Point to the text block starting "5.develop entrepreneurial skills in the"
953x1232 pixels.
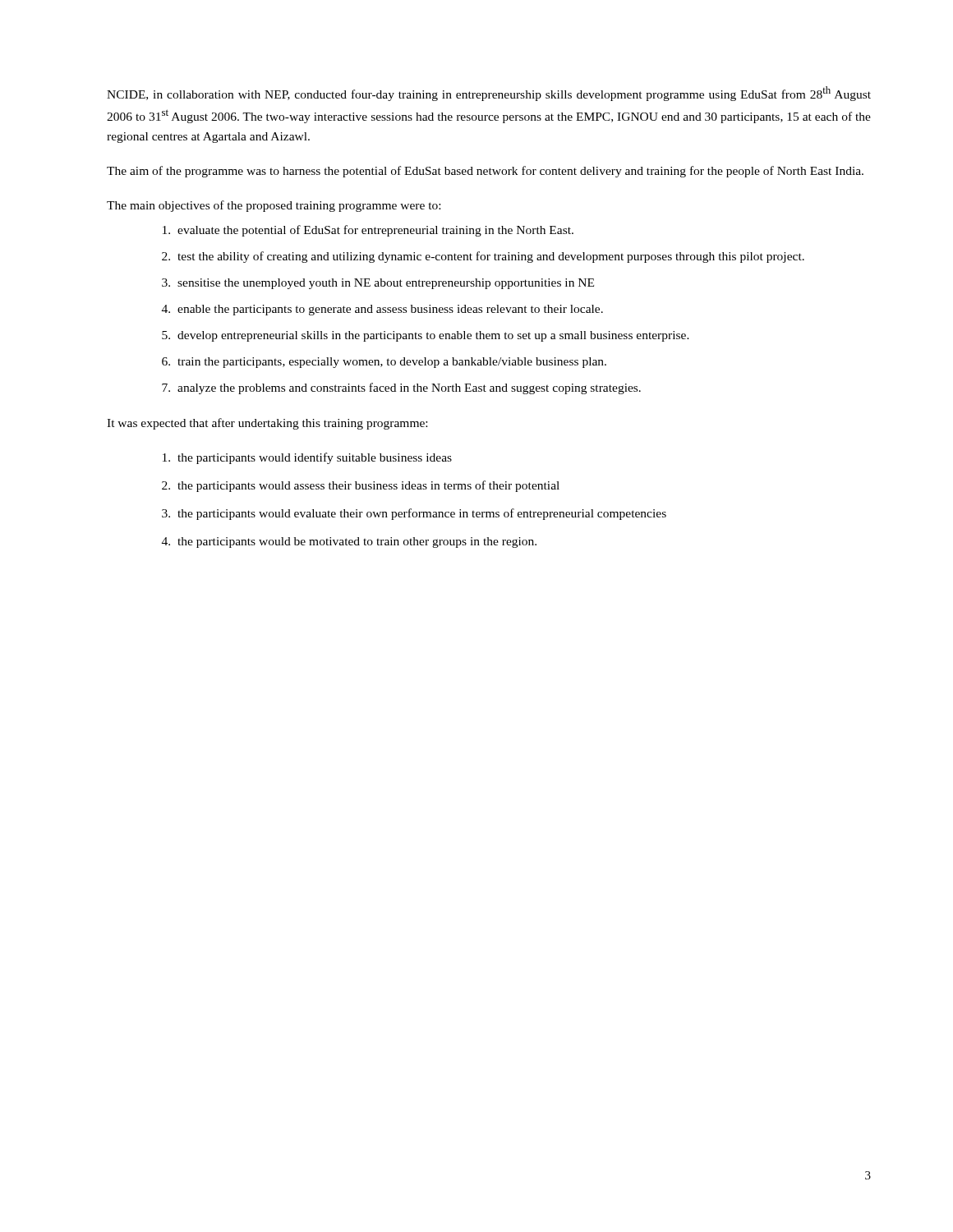click(x=505, y=335)
